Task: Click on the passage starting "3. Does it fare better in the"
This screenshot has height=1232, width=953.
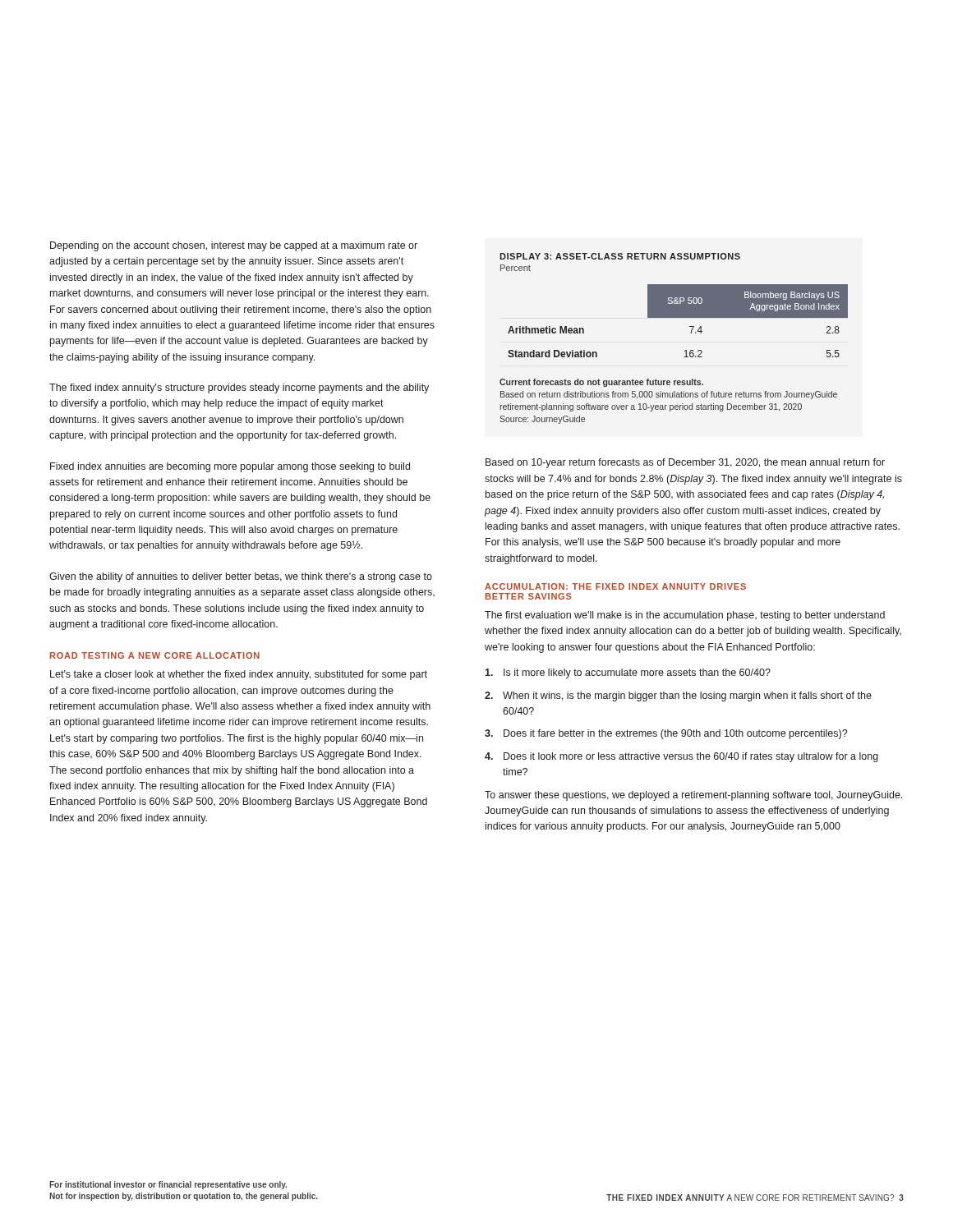Action: click(694, 734)
